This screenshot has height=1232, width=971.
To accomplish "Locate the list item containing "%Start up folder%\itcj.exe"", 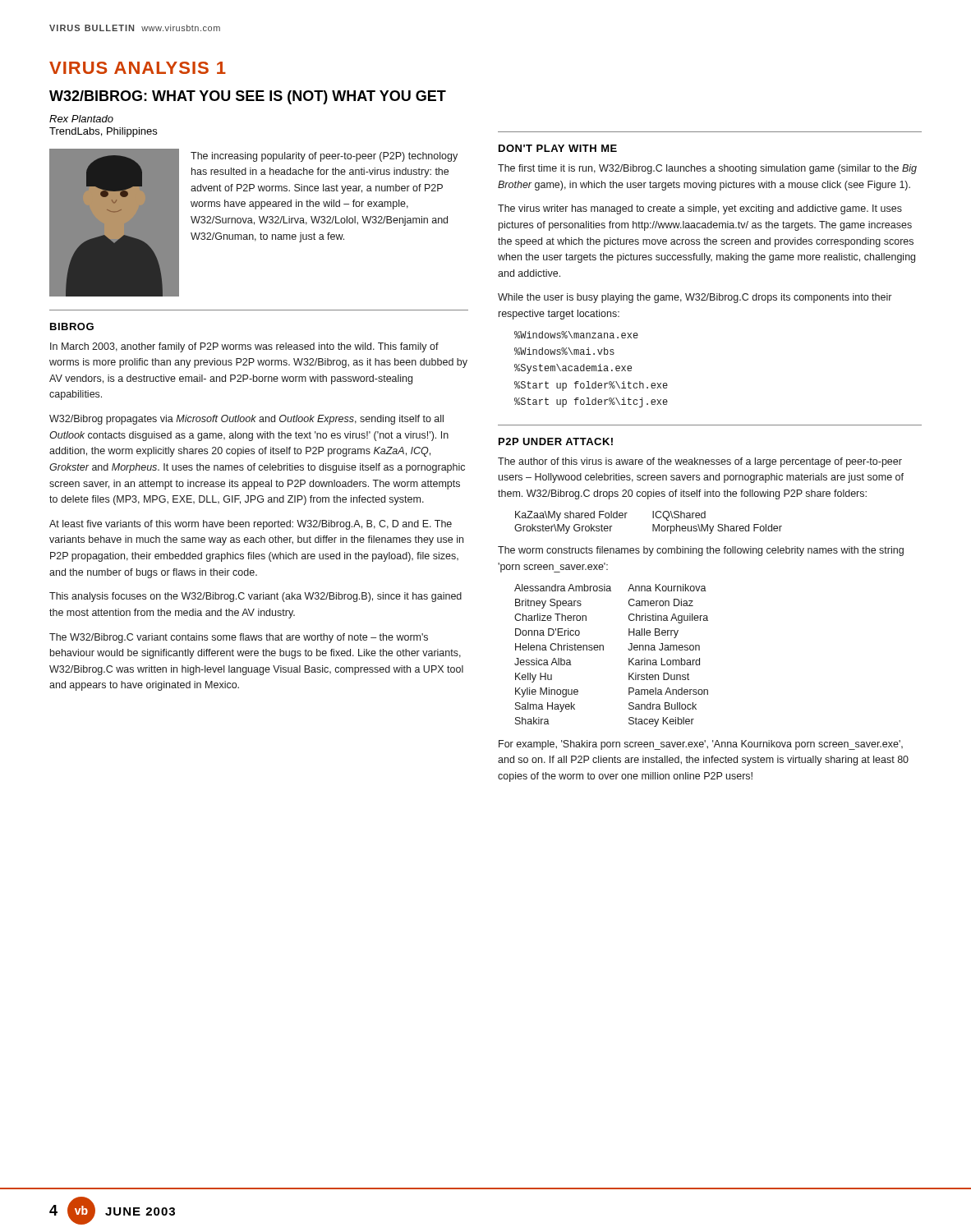I will coord(591,403).
